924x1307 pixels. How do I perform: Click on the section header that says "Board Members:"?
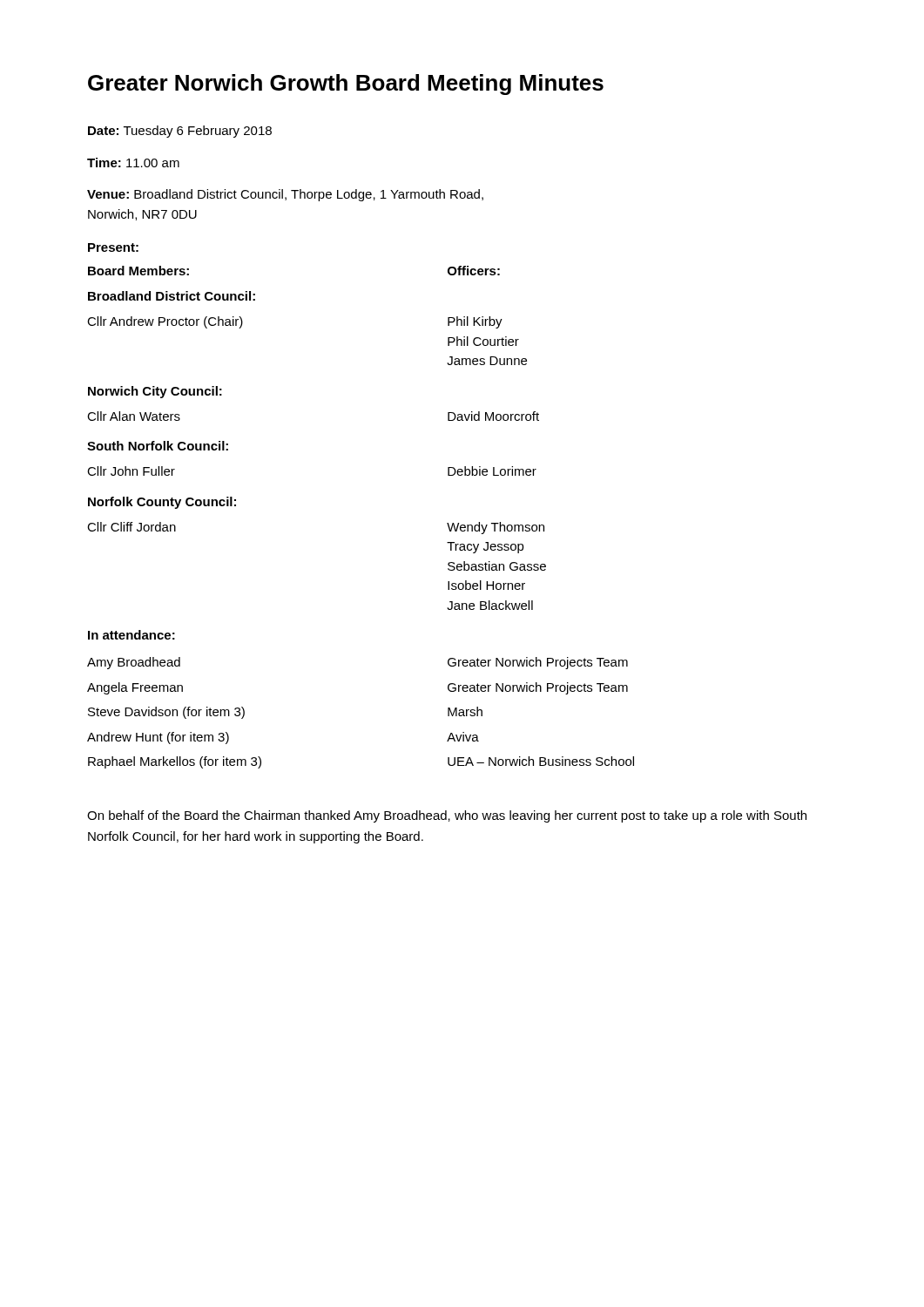click(138, 271)
